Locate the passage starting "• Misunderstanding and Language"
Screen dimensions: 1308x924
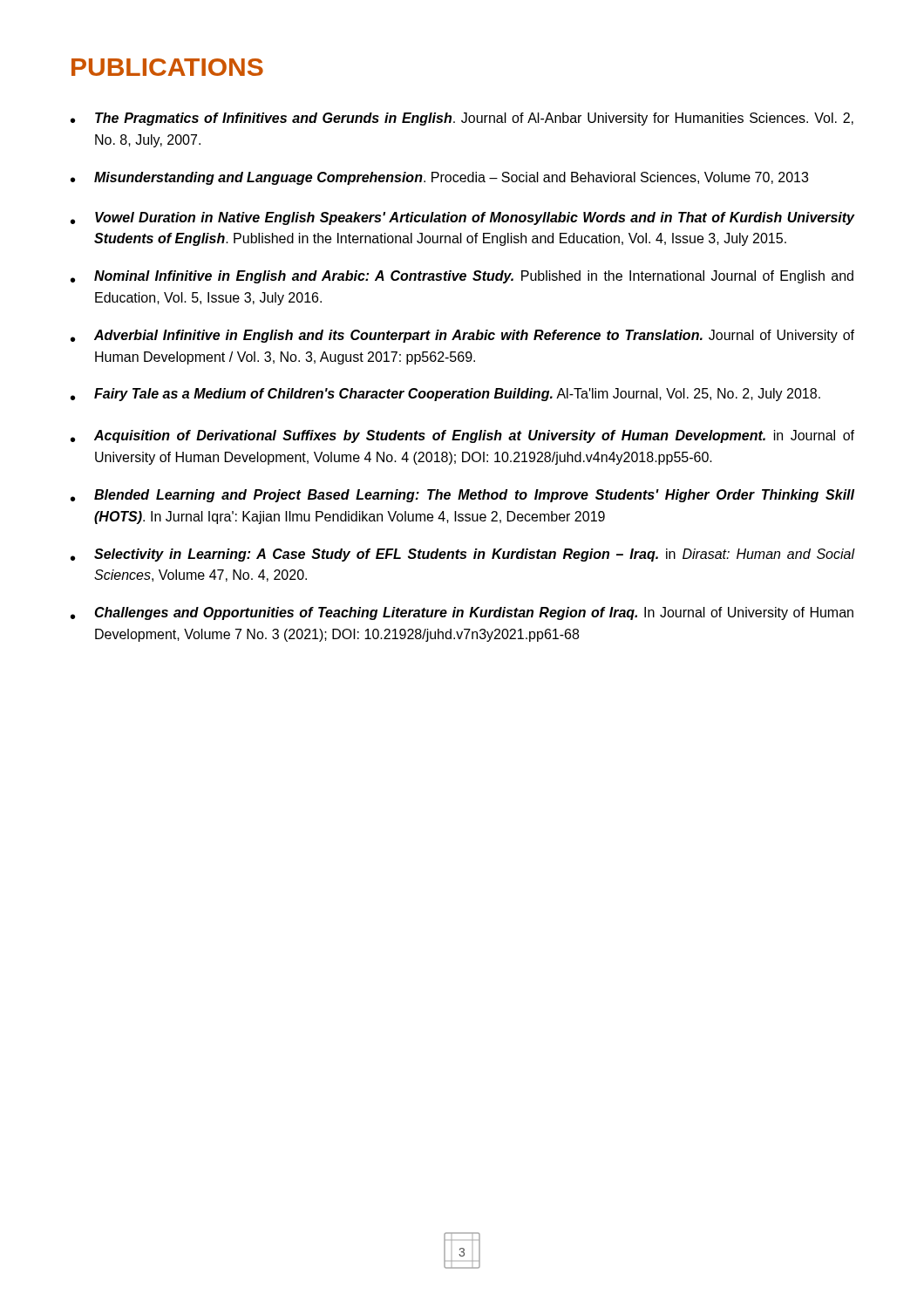pyautogui.click(x=462, y=179)
